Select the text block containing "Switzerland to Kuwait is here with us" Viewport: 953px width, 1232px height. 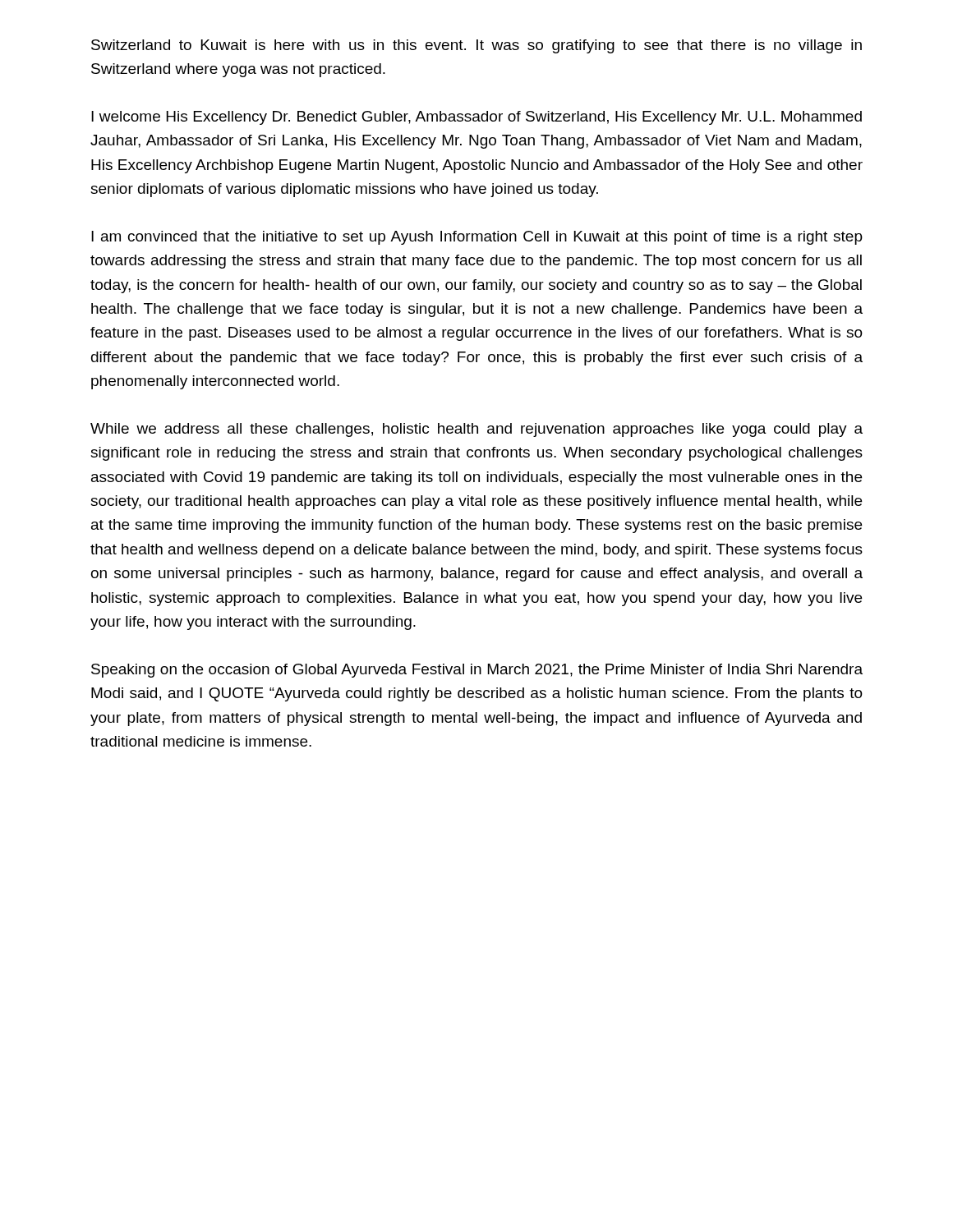[x=476, y=57]
